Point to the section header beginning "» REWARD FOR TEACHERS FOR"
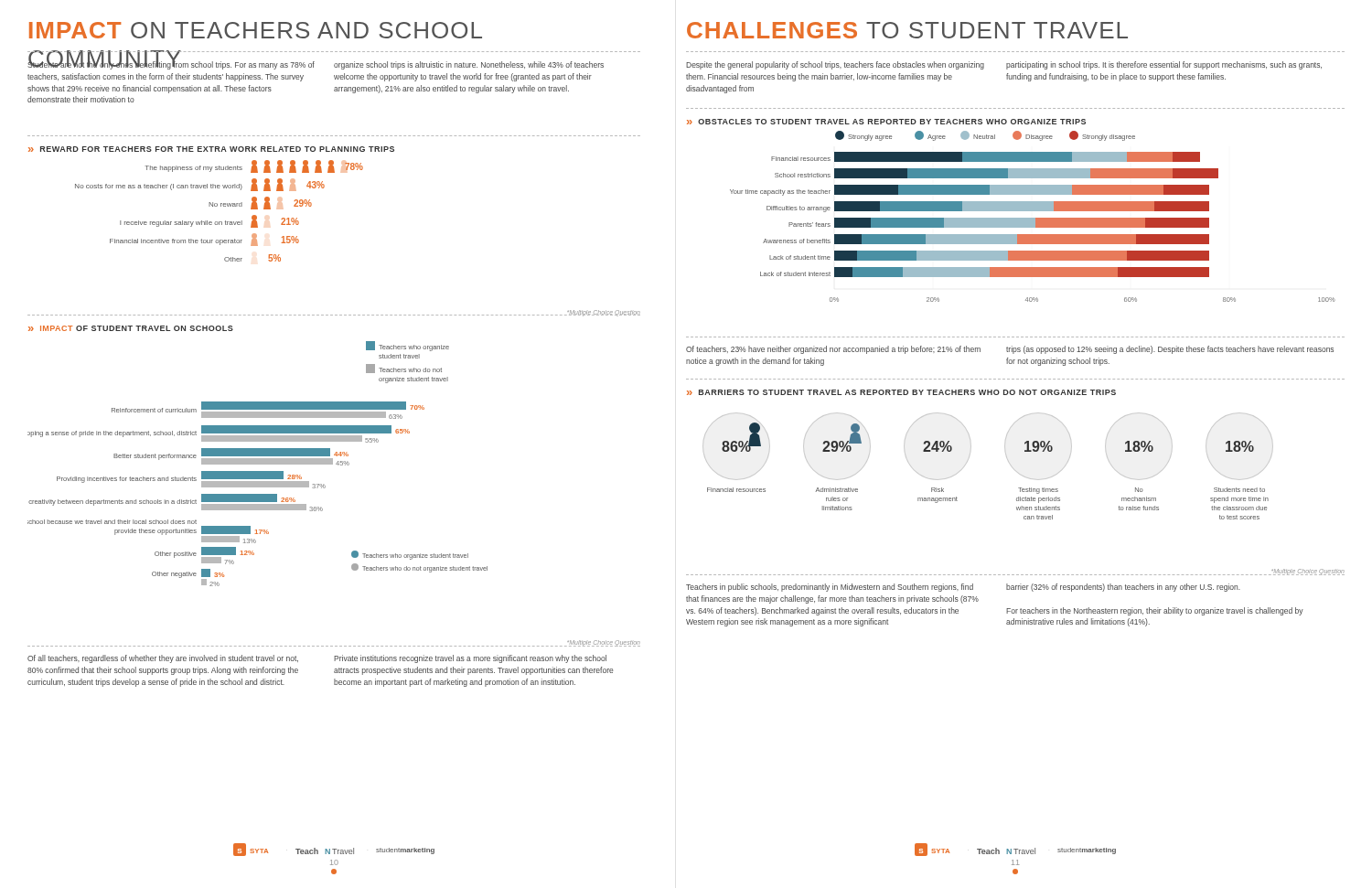1372x888 pixels. click(211, 149)
